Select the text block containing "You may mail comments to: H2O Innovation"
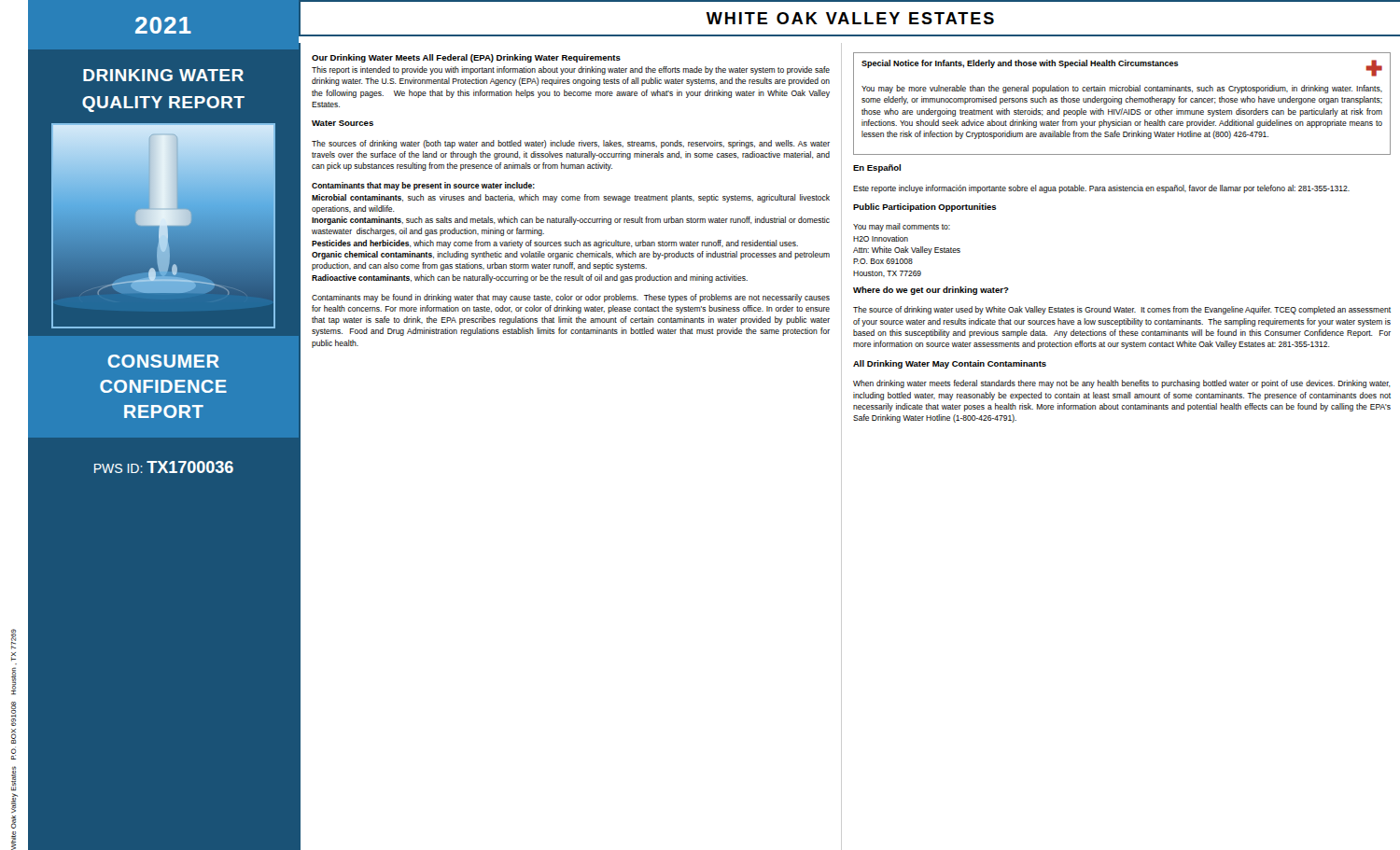 [902, 227]
